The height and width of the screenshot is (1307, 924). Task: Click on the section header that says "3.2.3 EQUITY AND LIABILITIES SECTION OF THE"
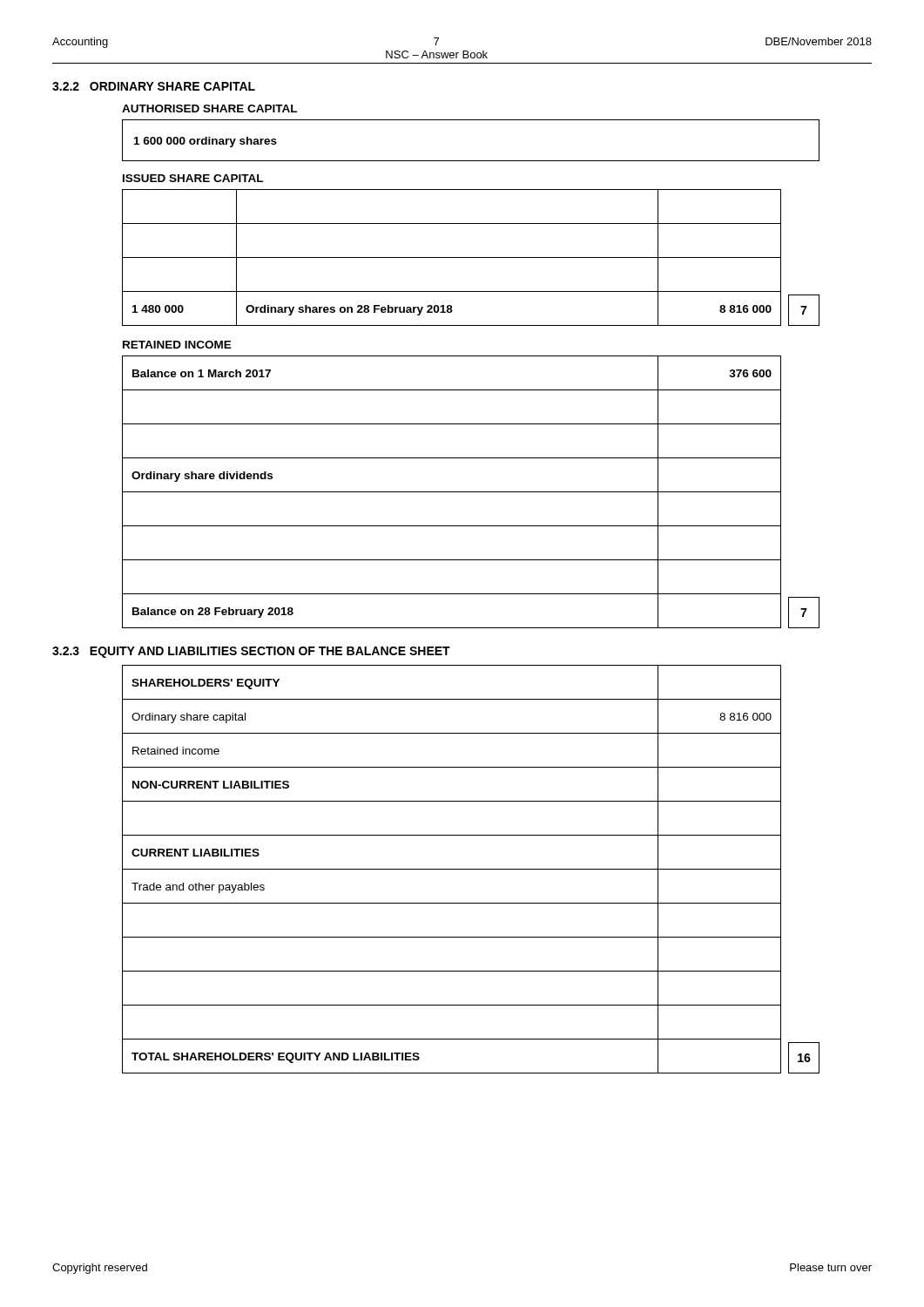click(x=251, y=651)
